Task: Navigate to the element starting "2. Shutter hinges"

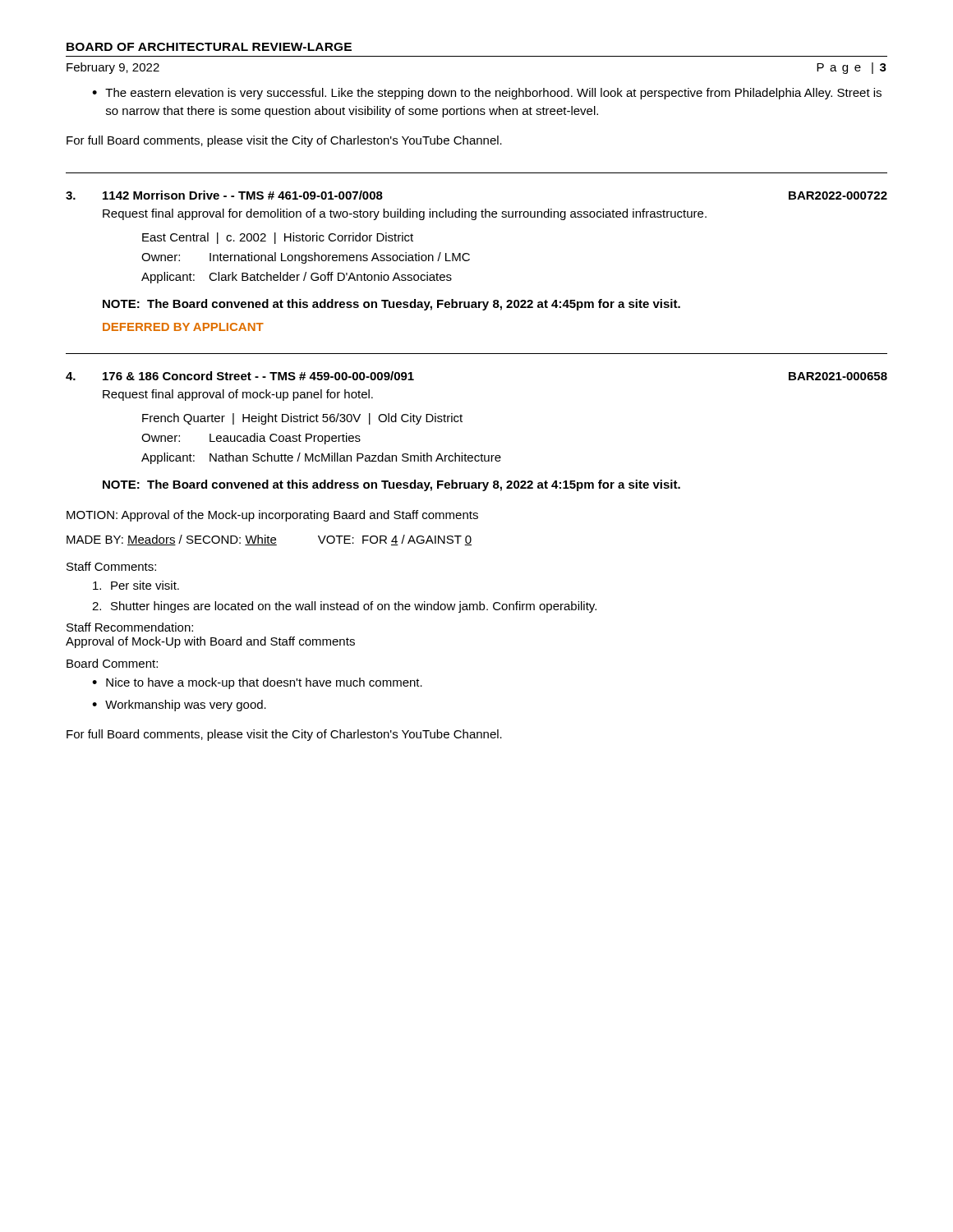Action: pos(345,606)
